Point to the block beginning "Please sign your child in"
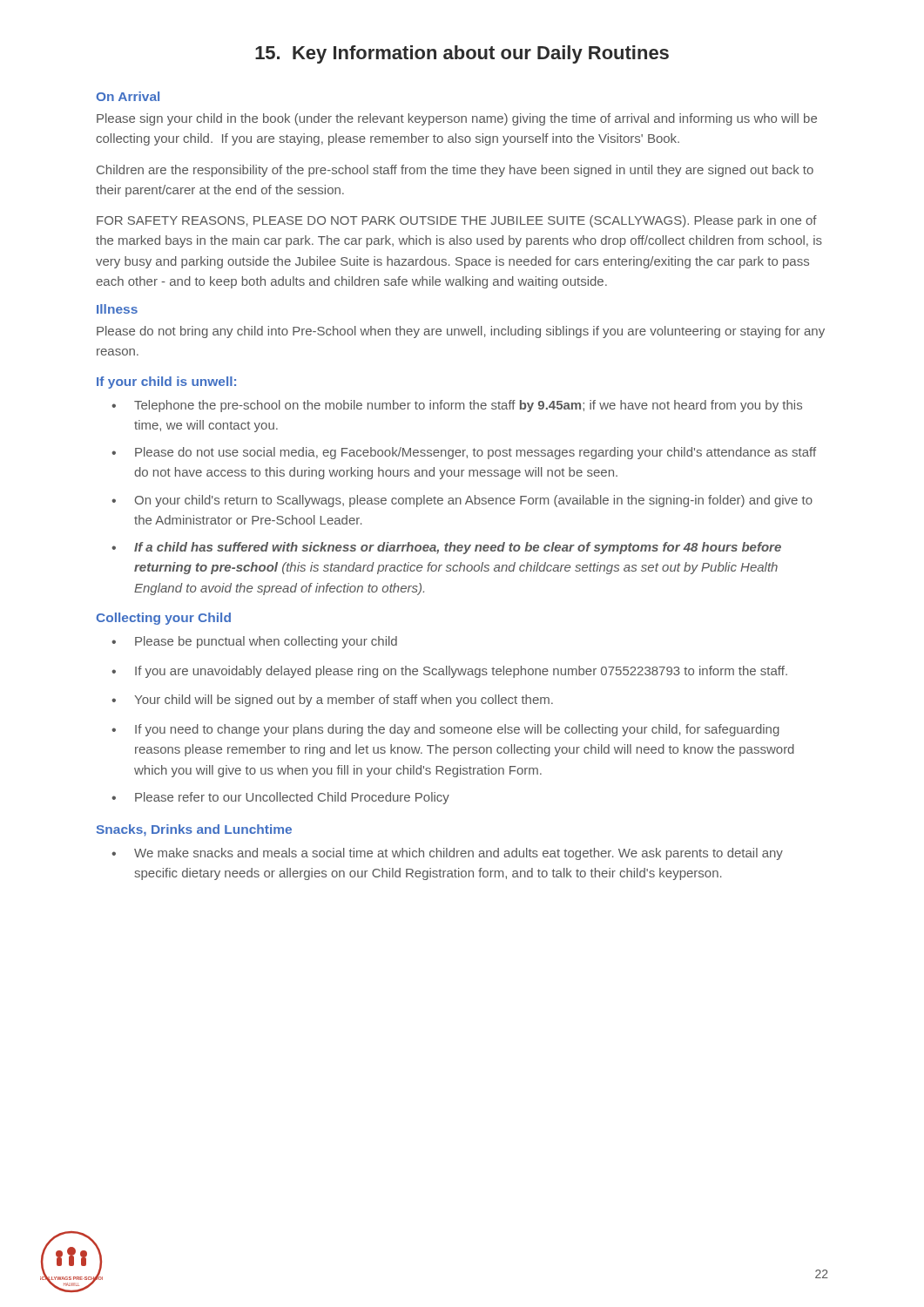Viewport: 924px width, 1307px height. point(457,128)
